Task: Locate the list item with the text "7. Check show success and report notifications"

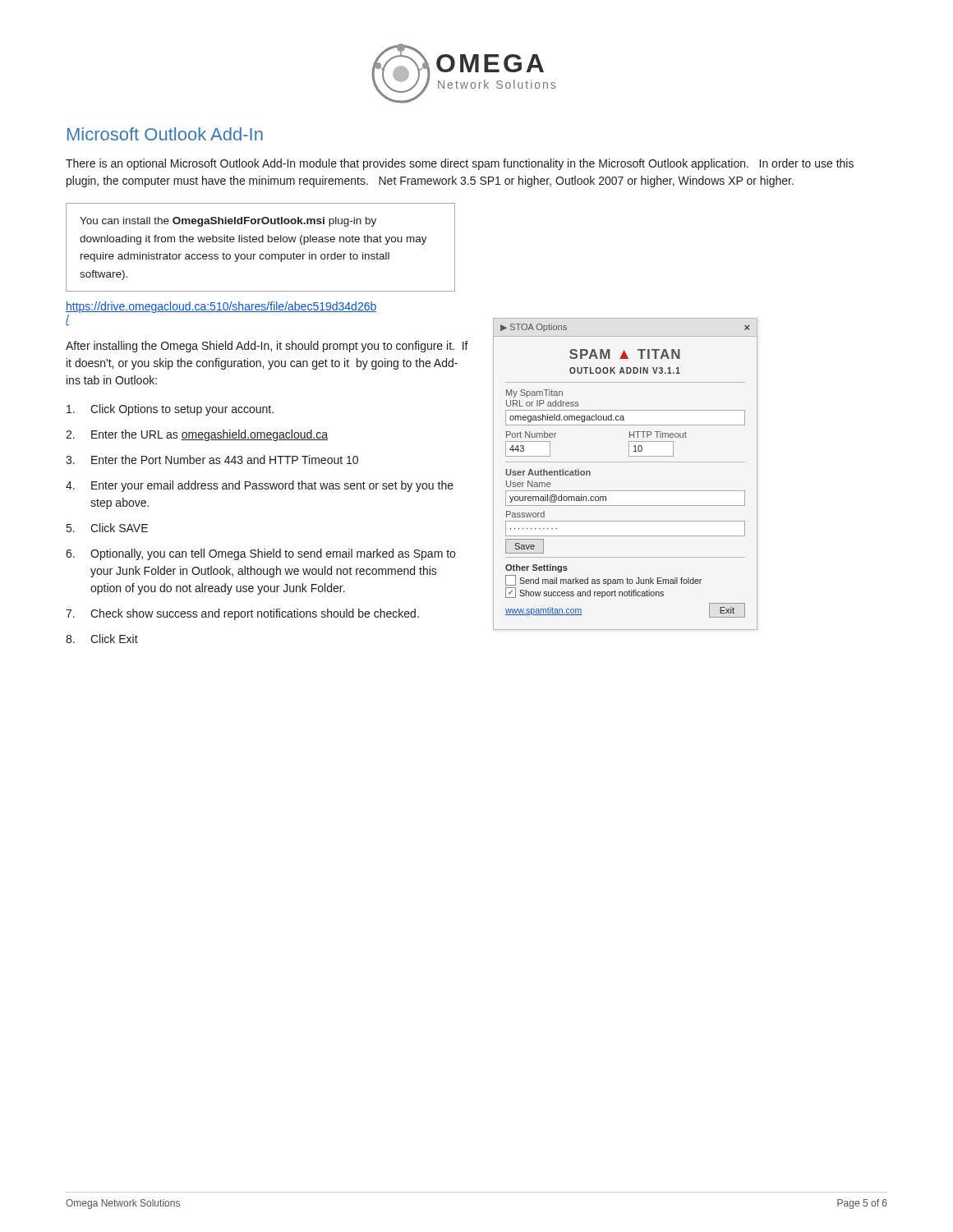Action: (x=267, y=614)
